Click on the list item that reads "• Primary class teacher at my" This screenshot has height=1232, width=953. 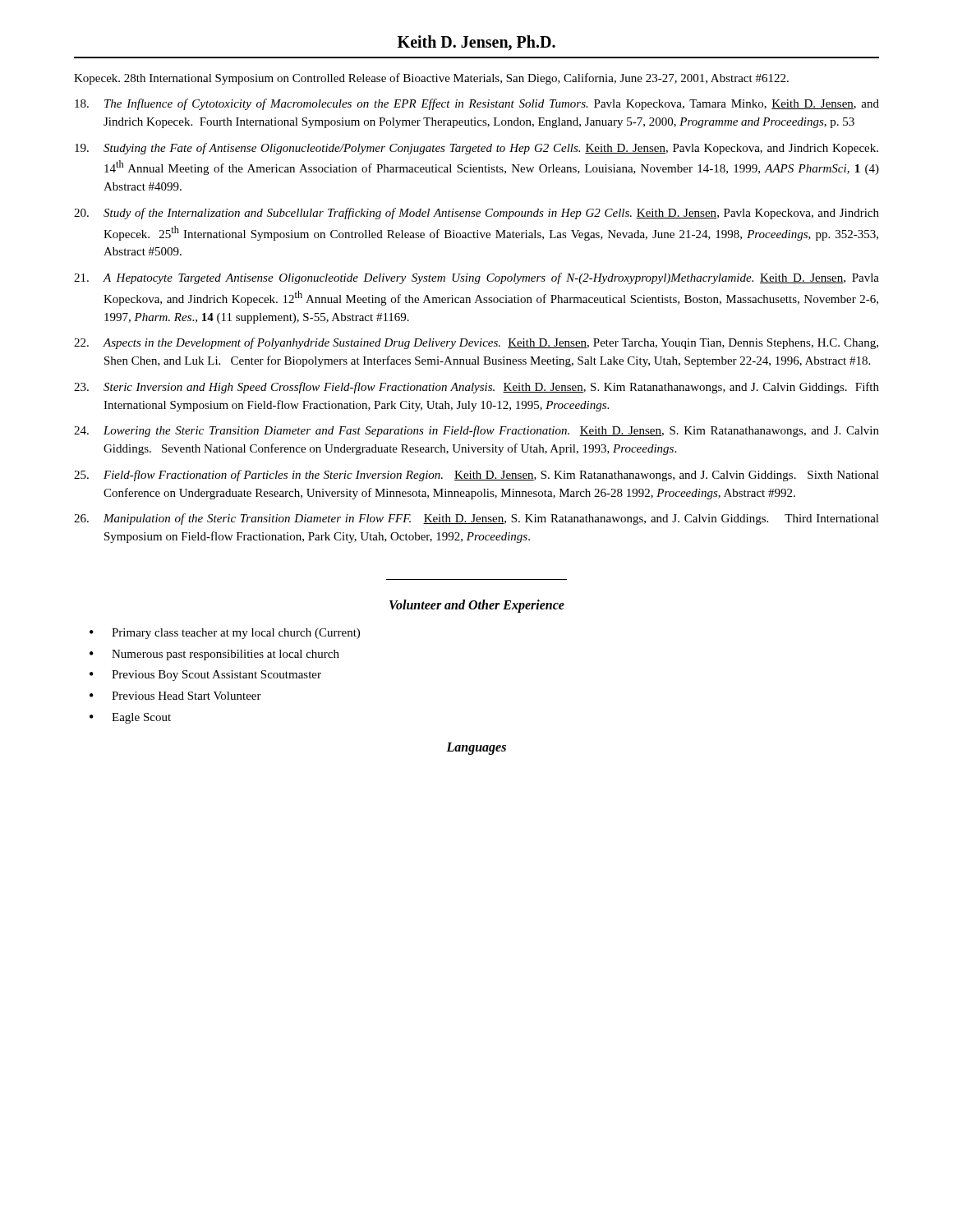[x=217, y=633]
